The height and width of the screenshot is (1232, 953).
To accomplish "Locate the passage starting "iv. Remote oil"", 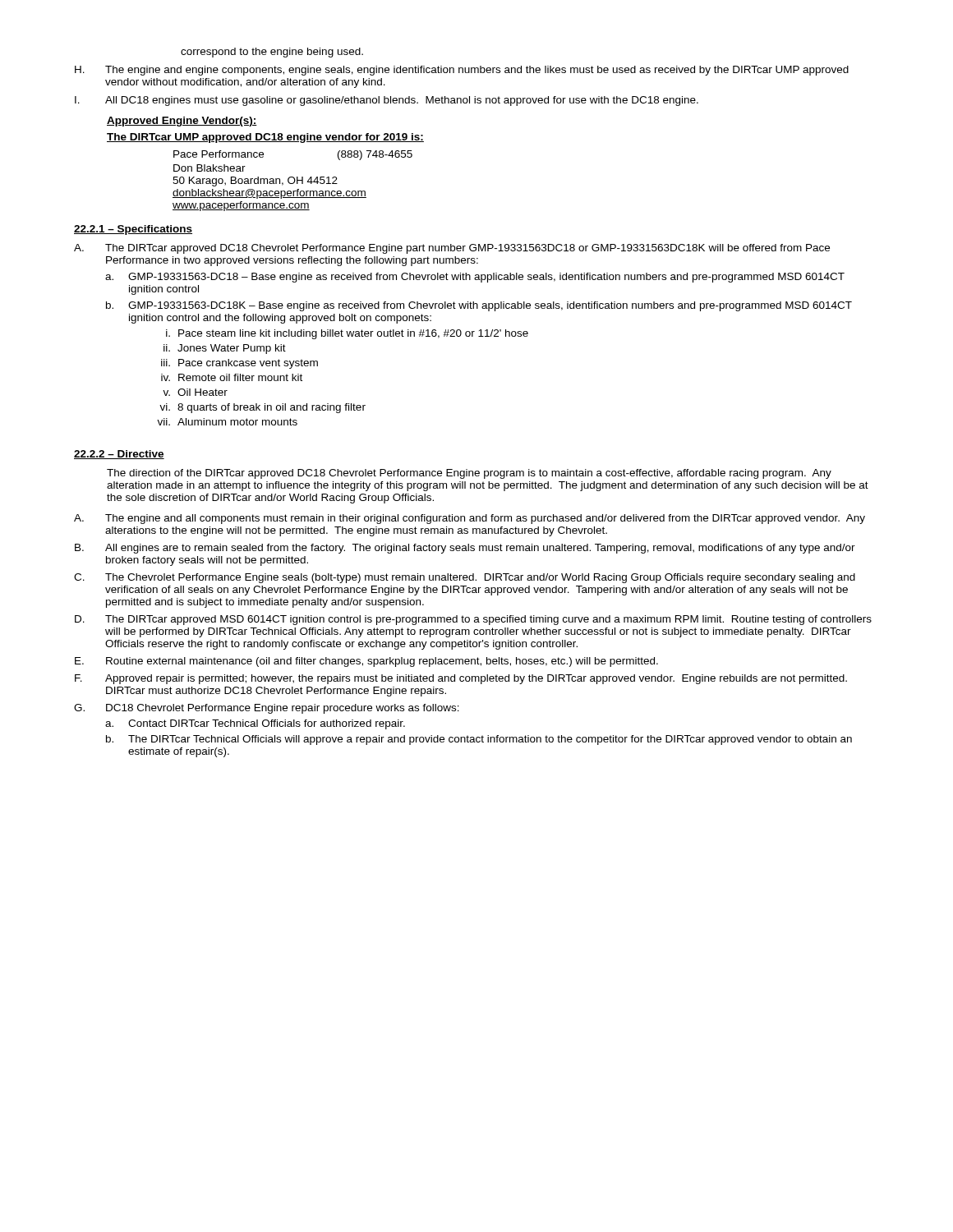I will [224, 377].
